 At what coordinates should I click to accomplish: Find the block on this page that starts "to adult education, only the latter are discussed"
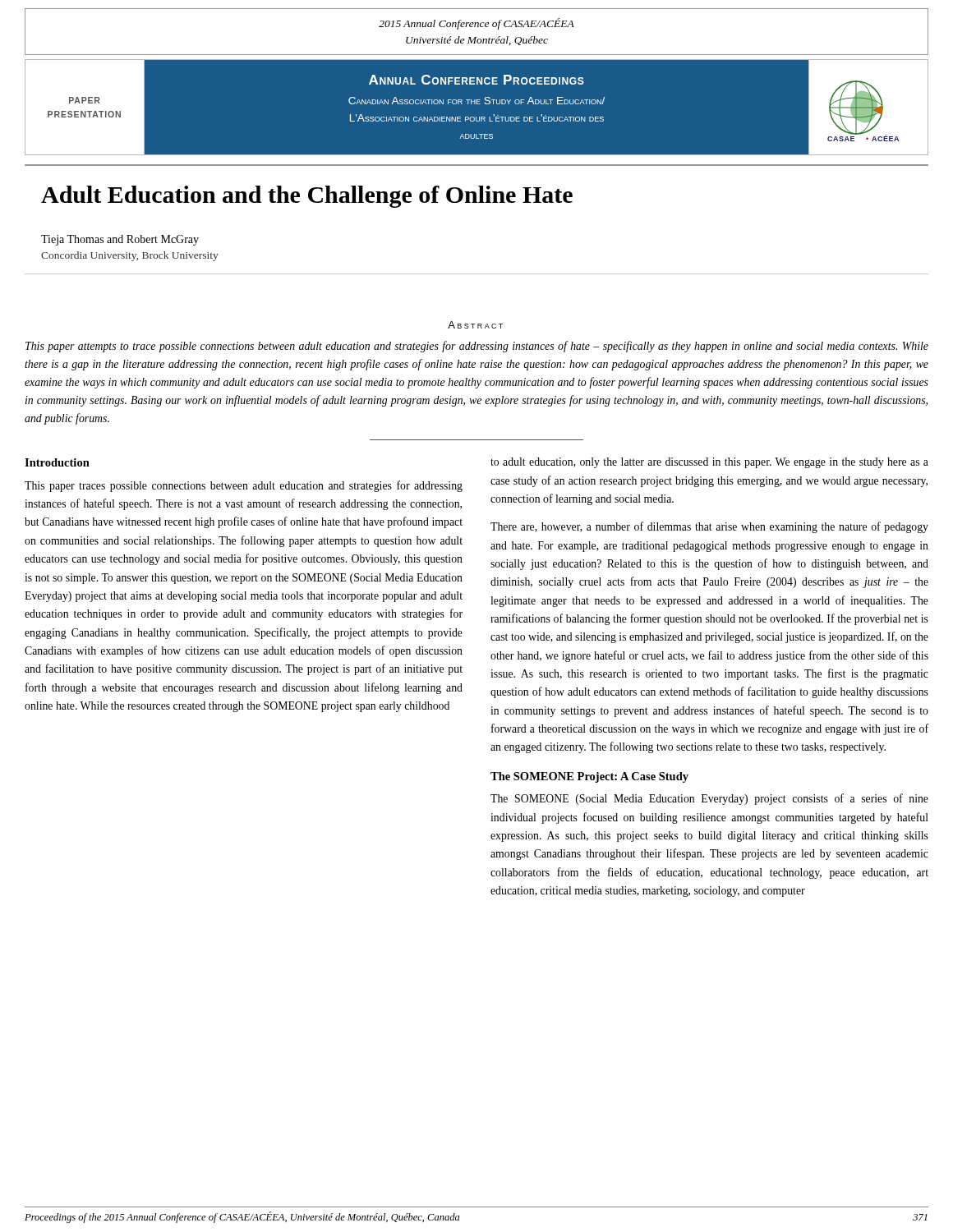coord(709,677)
